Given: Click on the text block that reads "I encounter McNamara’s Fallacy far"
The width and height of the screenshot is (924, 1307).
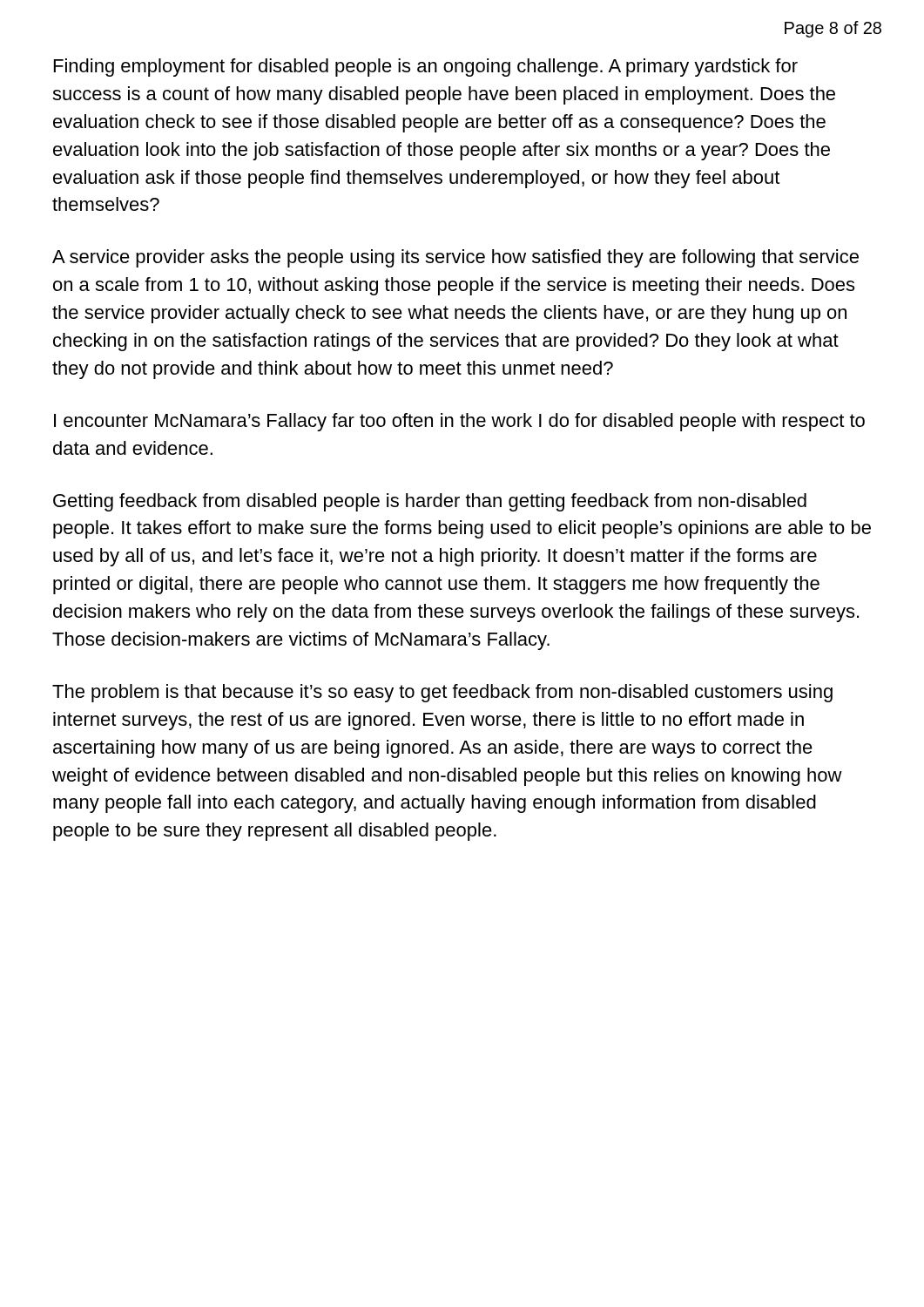Looking at the screenshot, I should point(459,434).
